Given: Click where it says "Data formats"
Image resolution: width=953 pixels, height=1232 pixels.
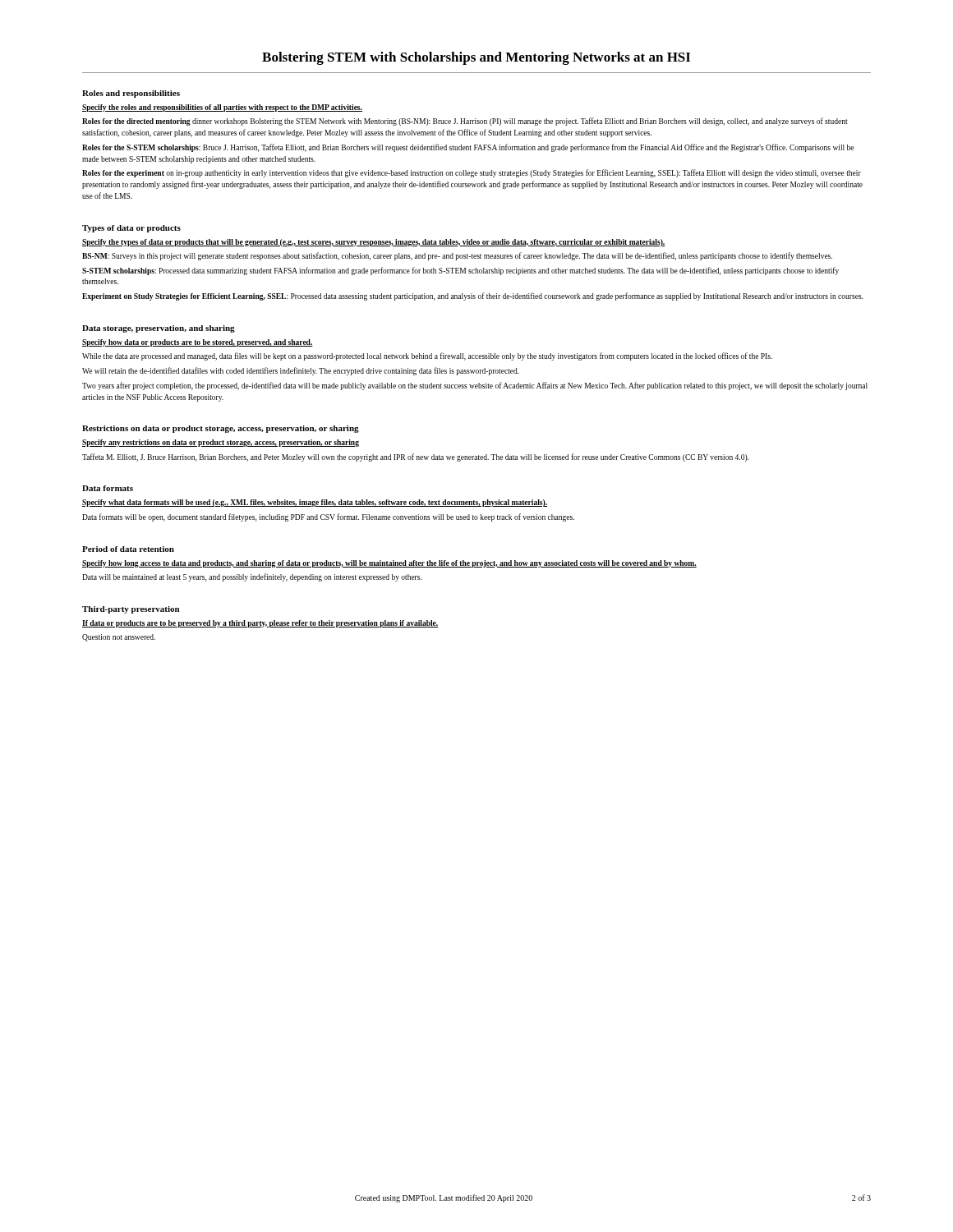Looking at the screenshot, I should pyautogui.click(x=108, y=488).
